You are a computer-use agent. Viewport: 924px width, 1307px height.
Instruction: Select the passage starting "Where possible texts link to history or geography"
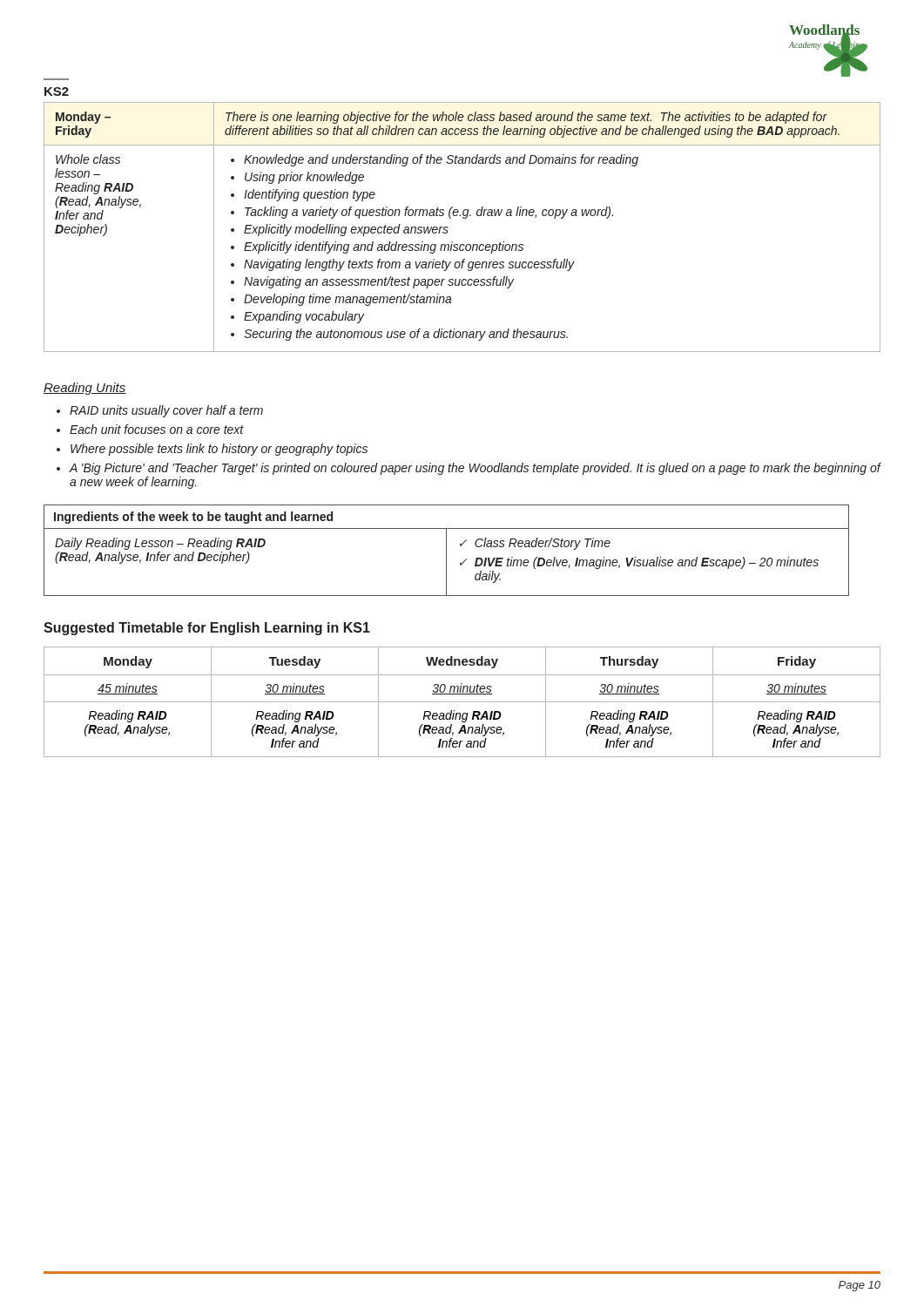(219, 449)
